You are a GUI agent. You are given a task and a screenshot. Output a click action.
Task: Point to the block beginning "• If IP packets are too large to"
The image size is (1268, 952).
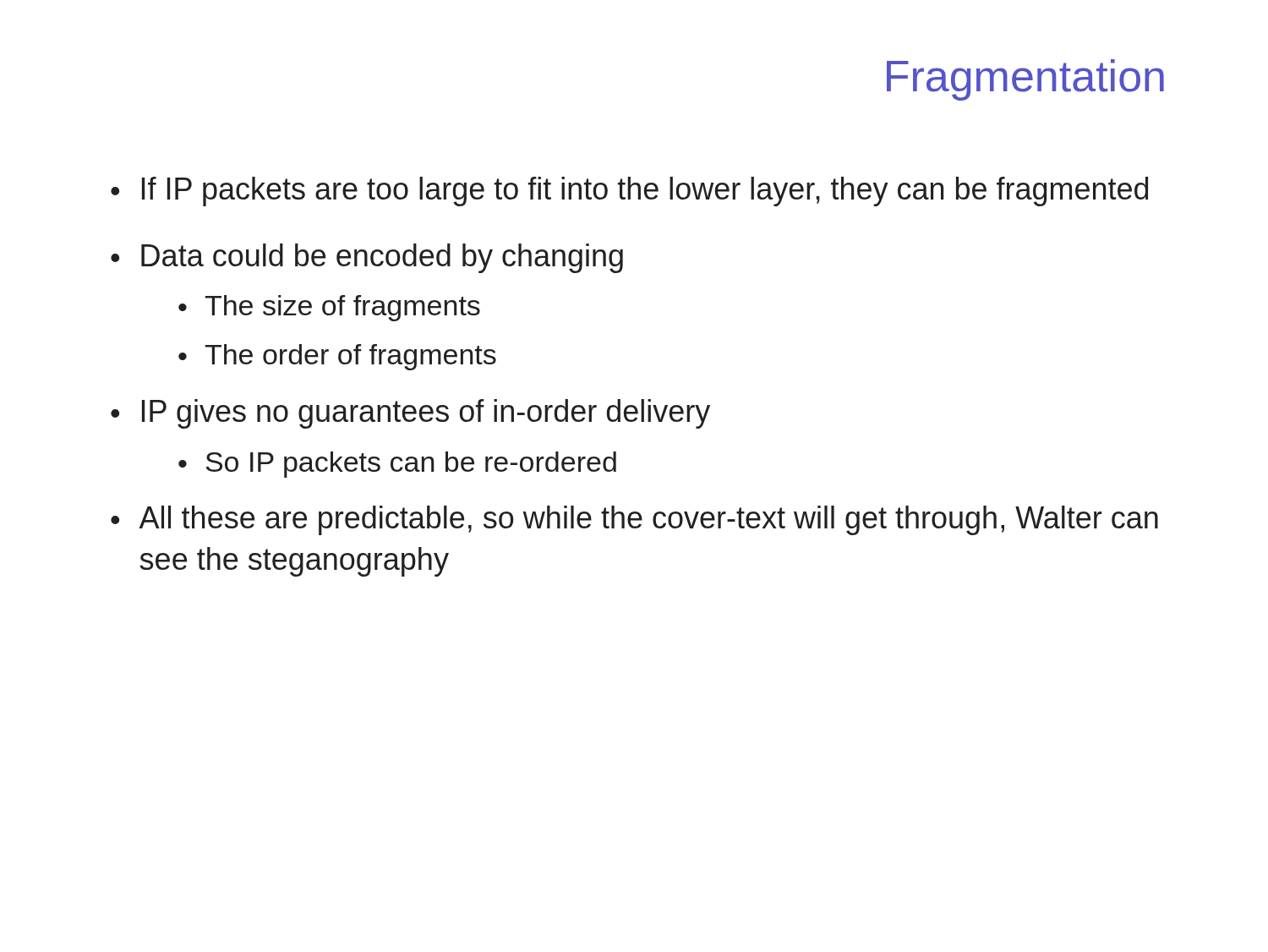pos(630,190)
